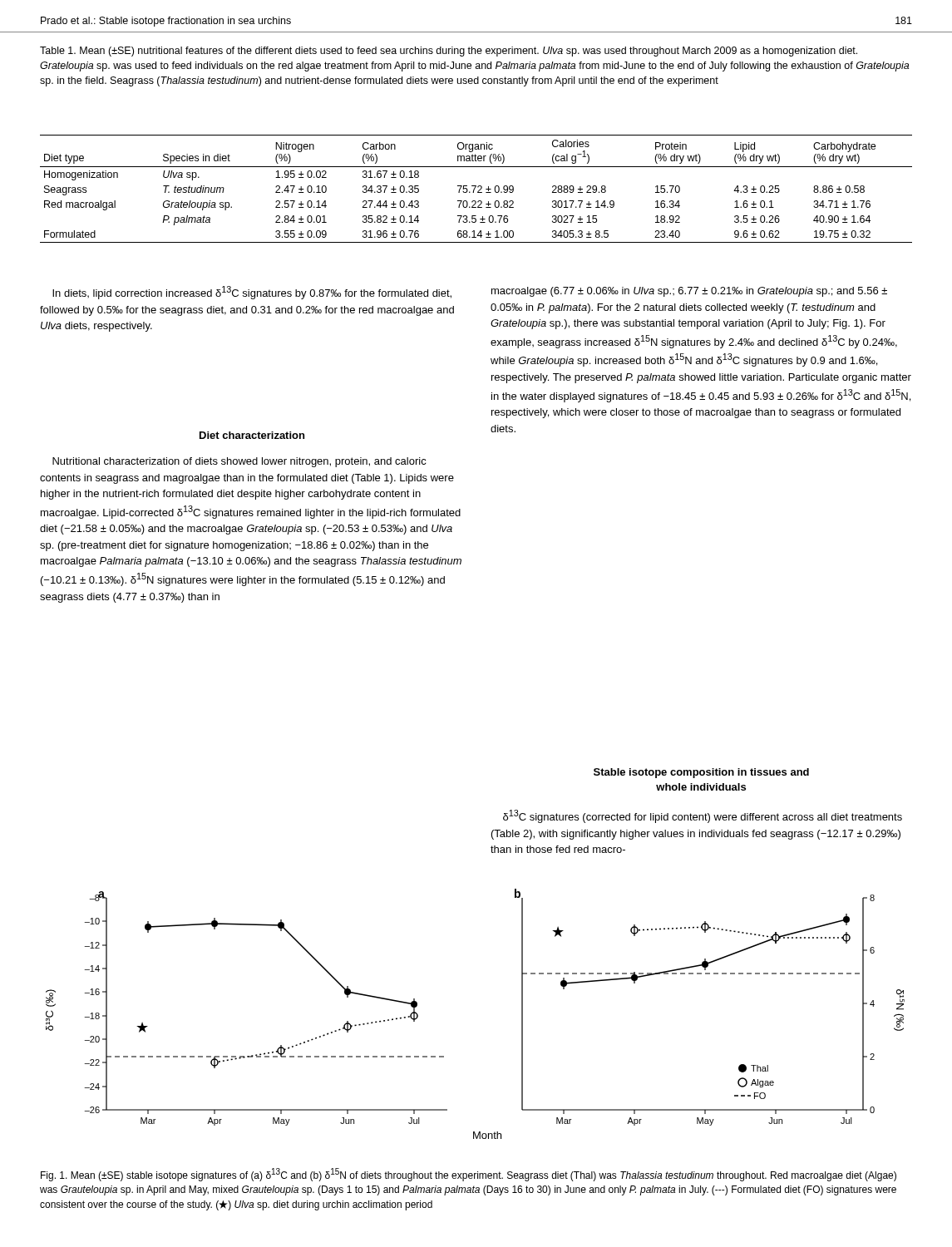This screenshot has height=1247, width=952.
Task: Locate the text block starting "δ13C signatures (corrected for lipid content) were"
Action: [x=696, y=832]
